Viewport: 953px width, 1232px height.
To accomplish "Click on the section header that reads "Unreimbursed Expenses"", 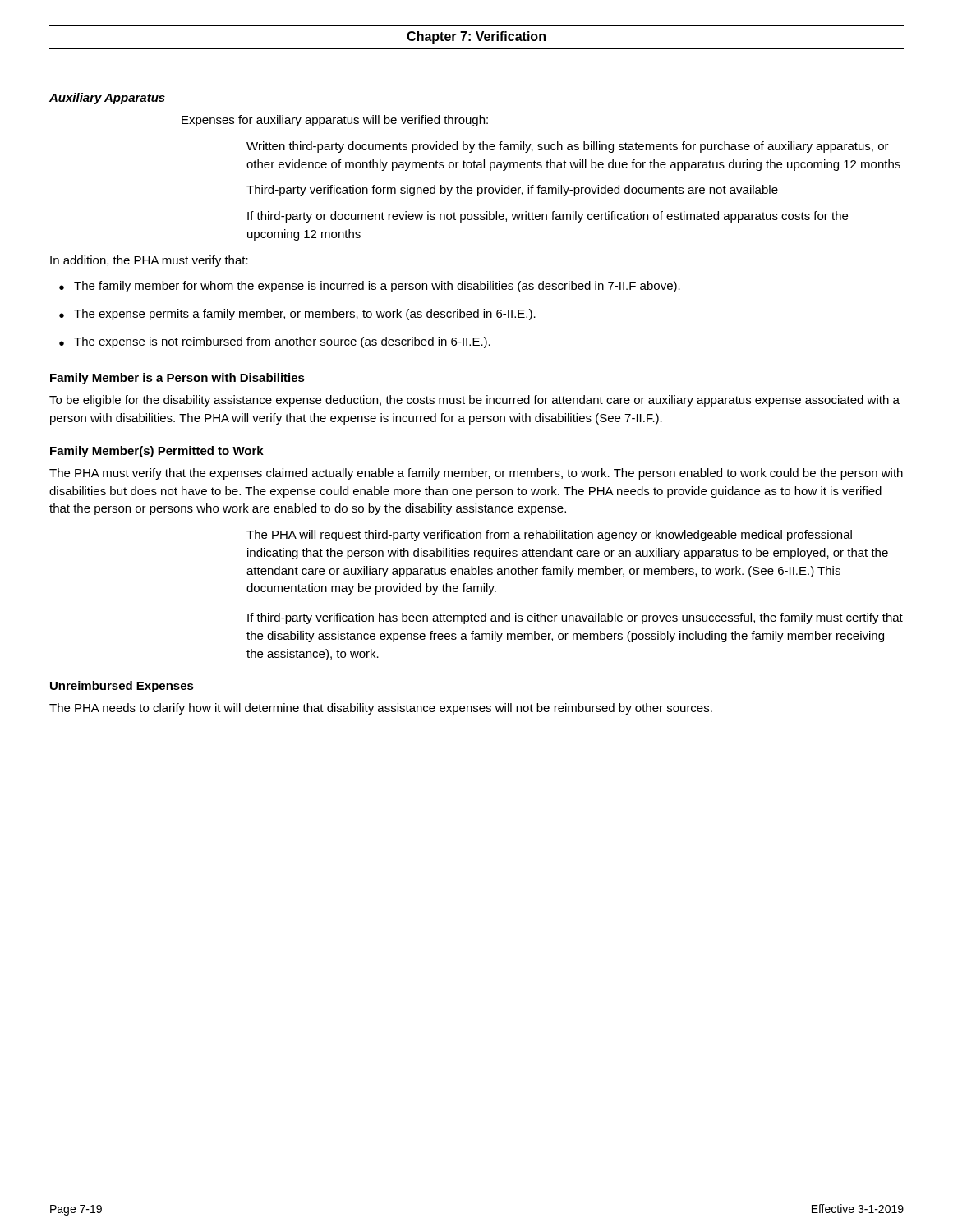I will pyautogui.click(x=122, y=686).
